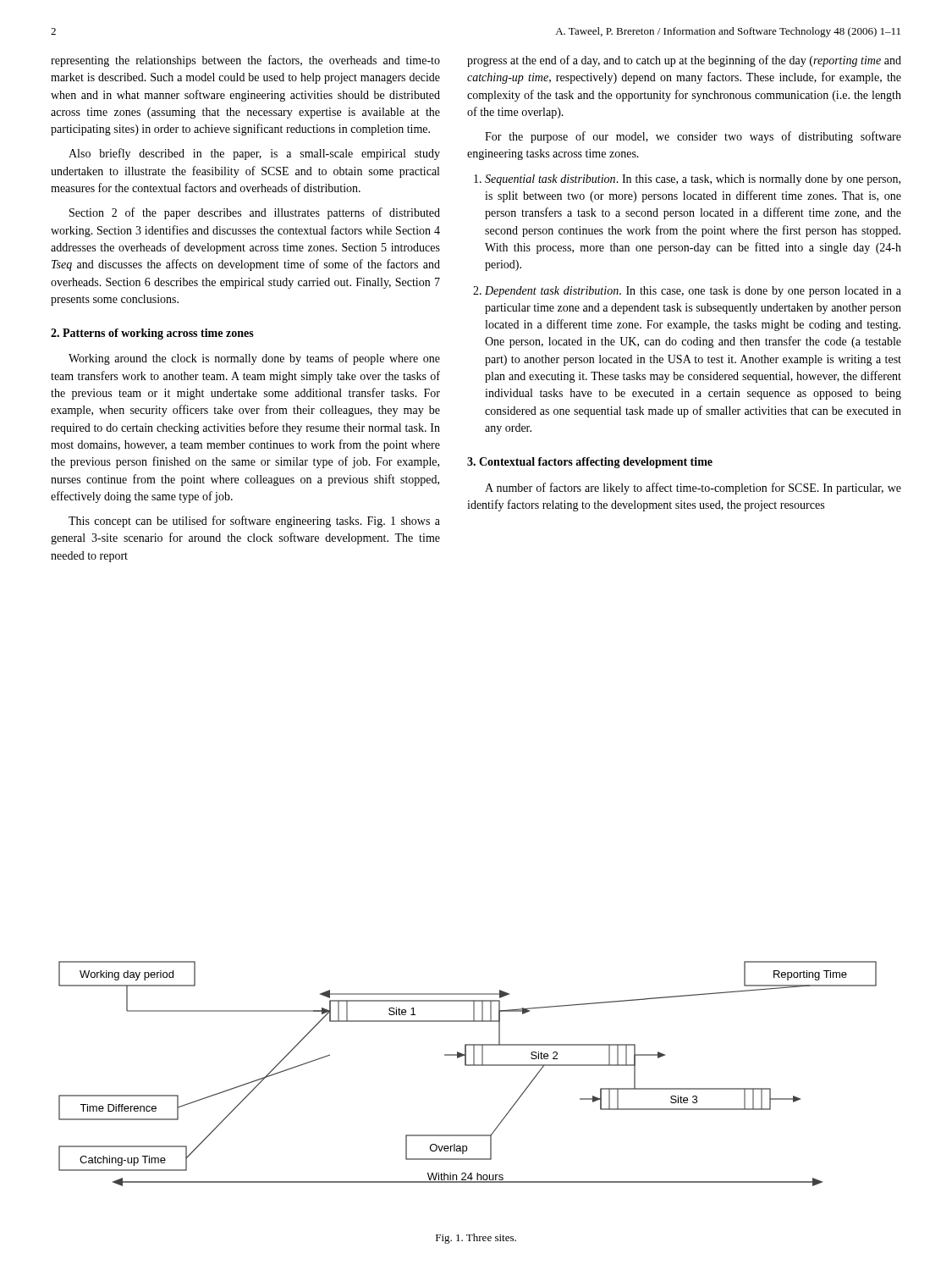Locate a schematic
952x1270 pixels.
[476, 1089]
